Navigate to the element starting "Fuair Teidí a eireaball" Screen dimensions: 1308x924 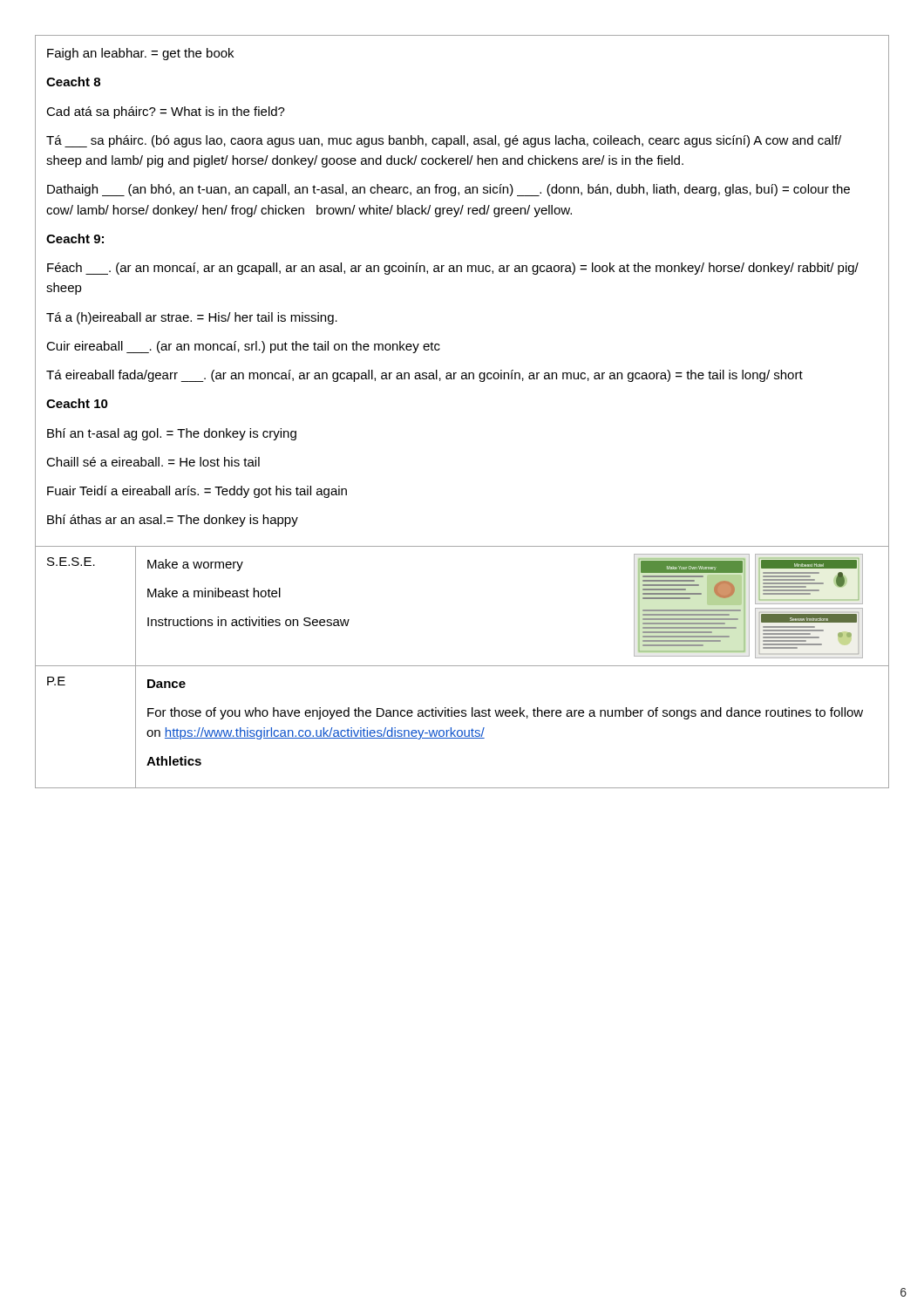197,490
